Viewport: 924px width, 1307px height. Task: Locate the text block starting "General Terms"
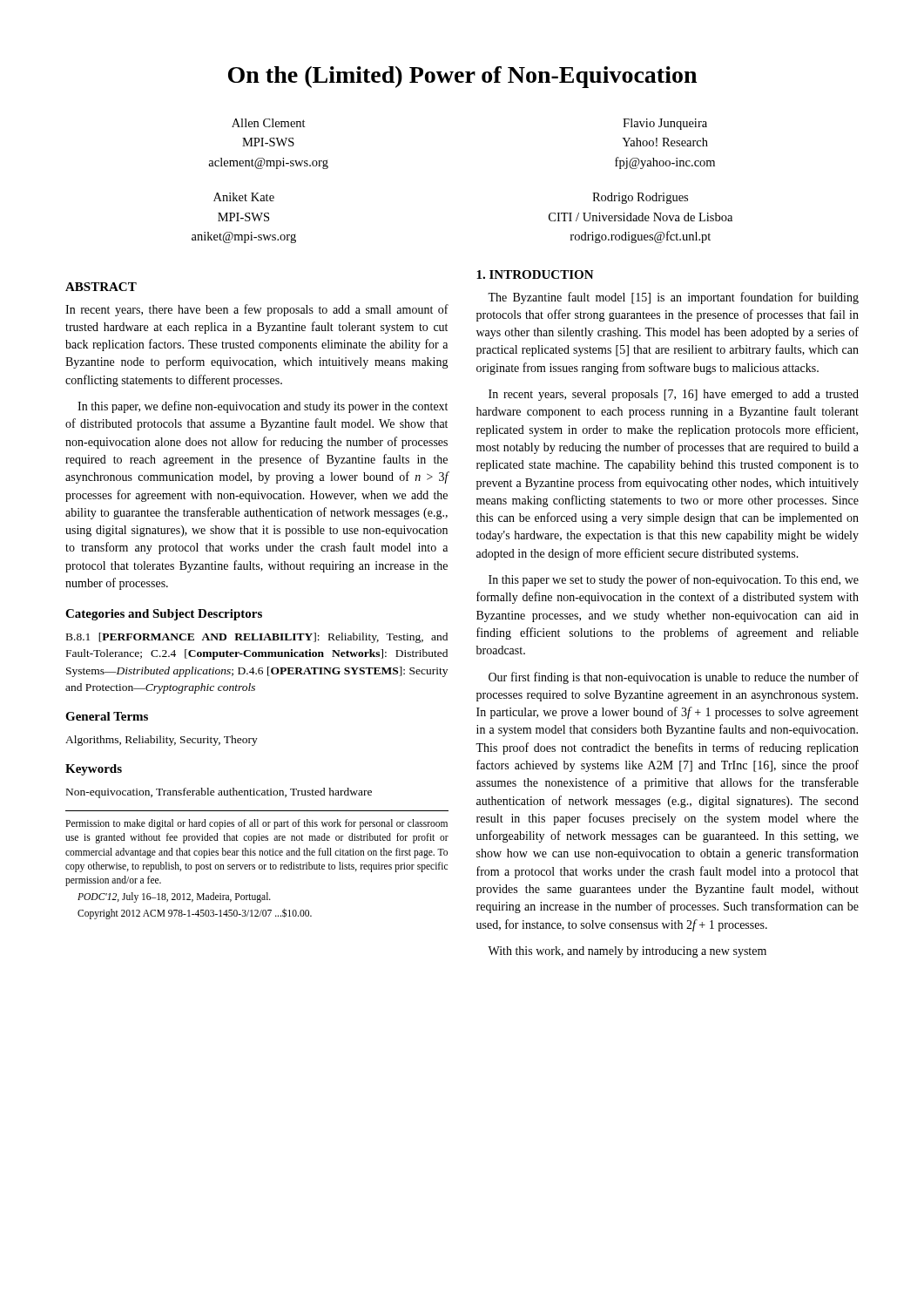coord(107,716)
